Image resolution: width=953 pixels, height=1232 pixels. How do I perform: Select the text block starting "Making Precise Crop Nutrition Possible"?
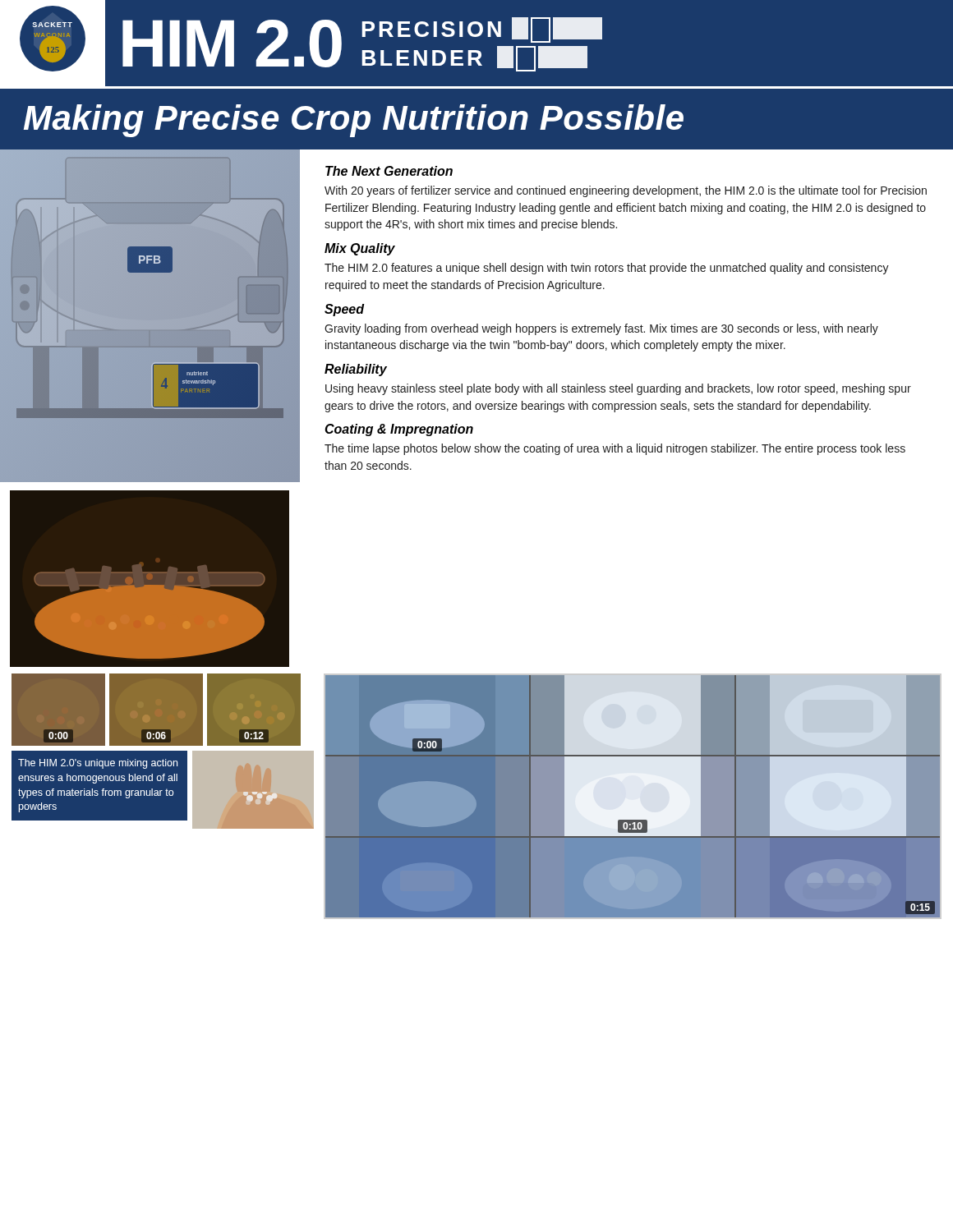pyautogui.click(x=354, y=118)
